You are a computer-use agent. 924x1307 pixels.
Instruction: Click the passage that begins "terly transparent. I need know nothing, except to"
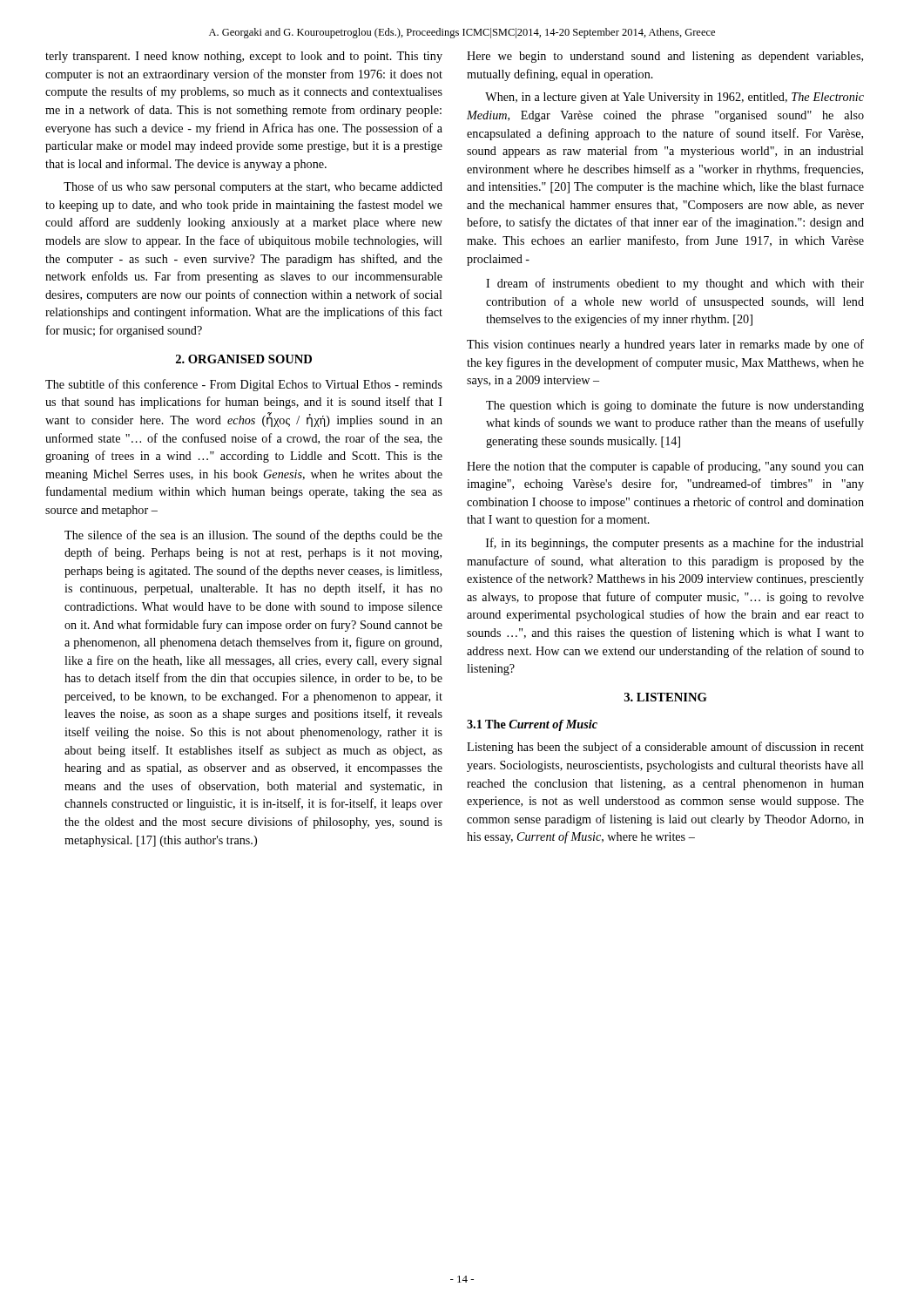click(244, 110)
